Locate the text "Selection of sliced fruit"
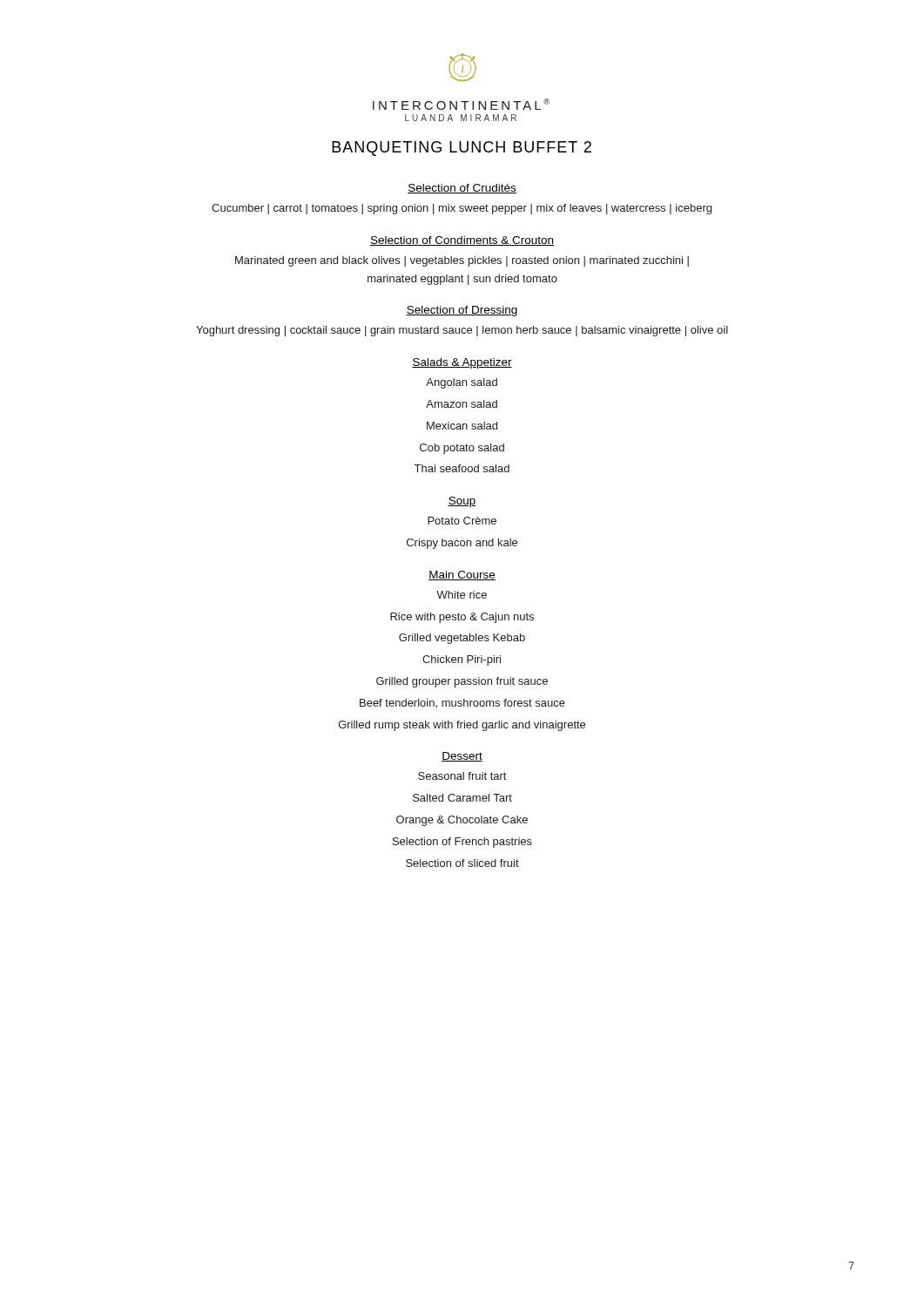The image size is (924, 1307). (462, 863)
